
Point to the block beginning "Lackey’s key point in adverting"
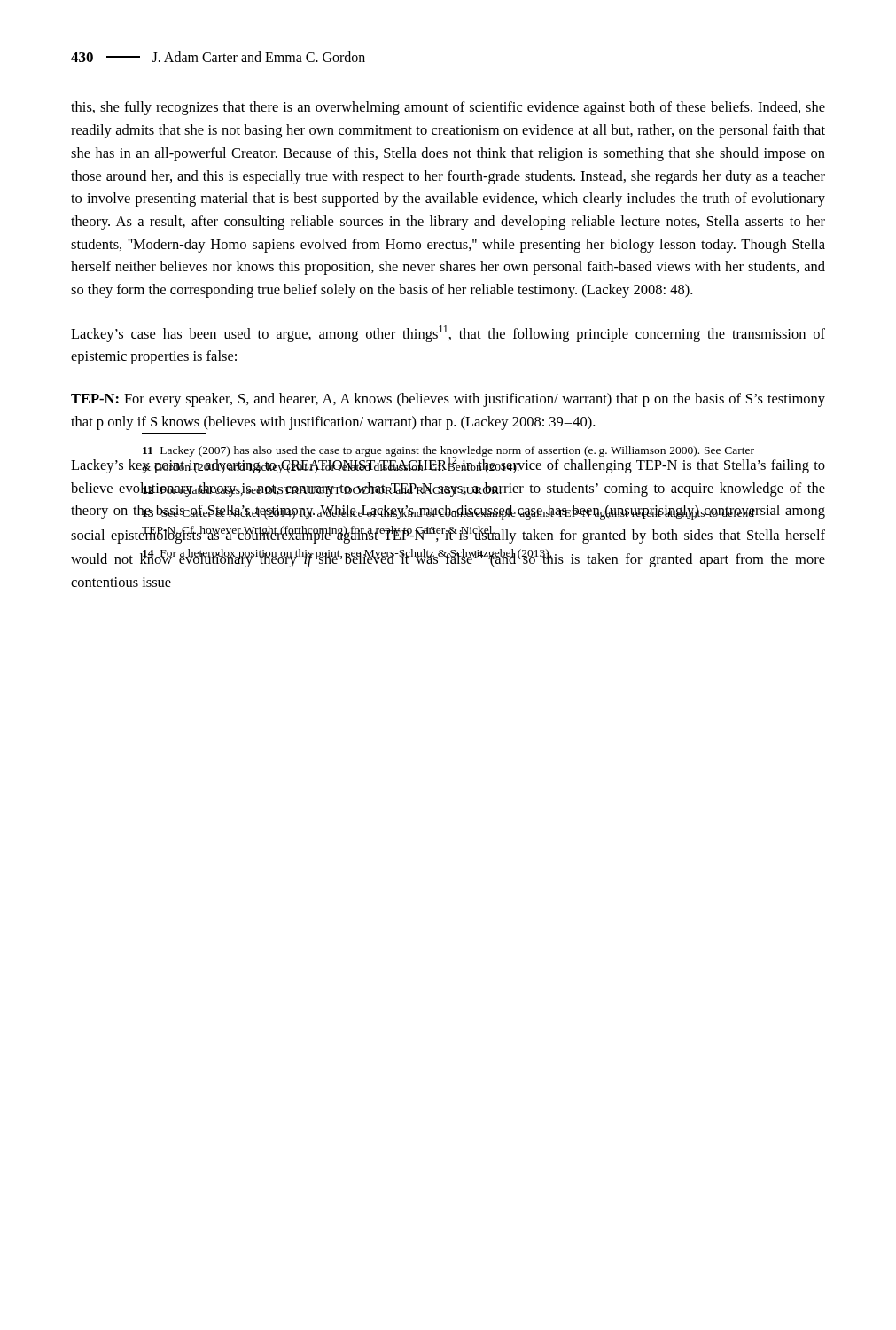tap(448, 522)
